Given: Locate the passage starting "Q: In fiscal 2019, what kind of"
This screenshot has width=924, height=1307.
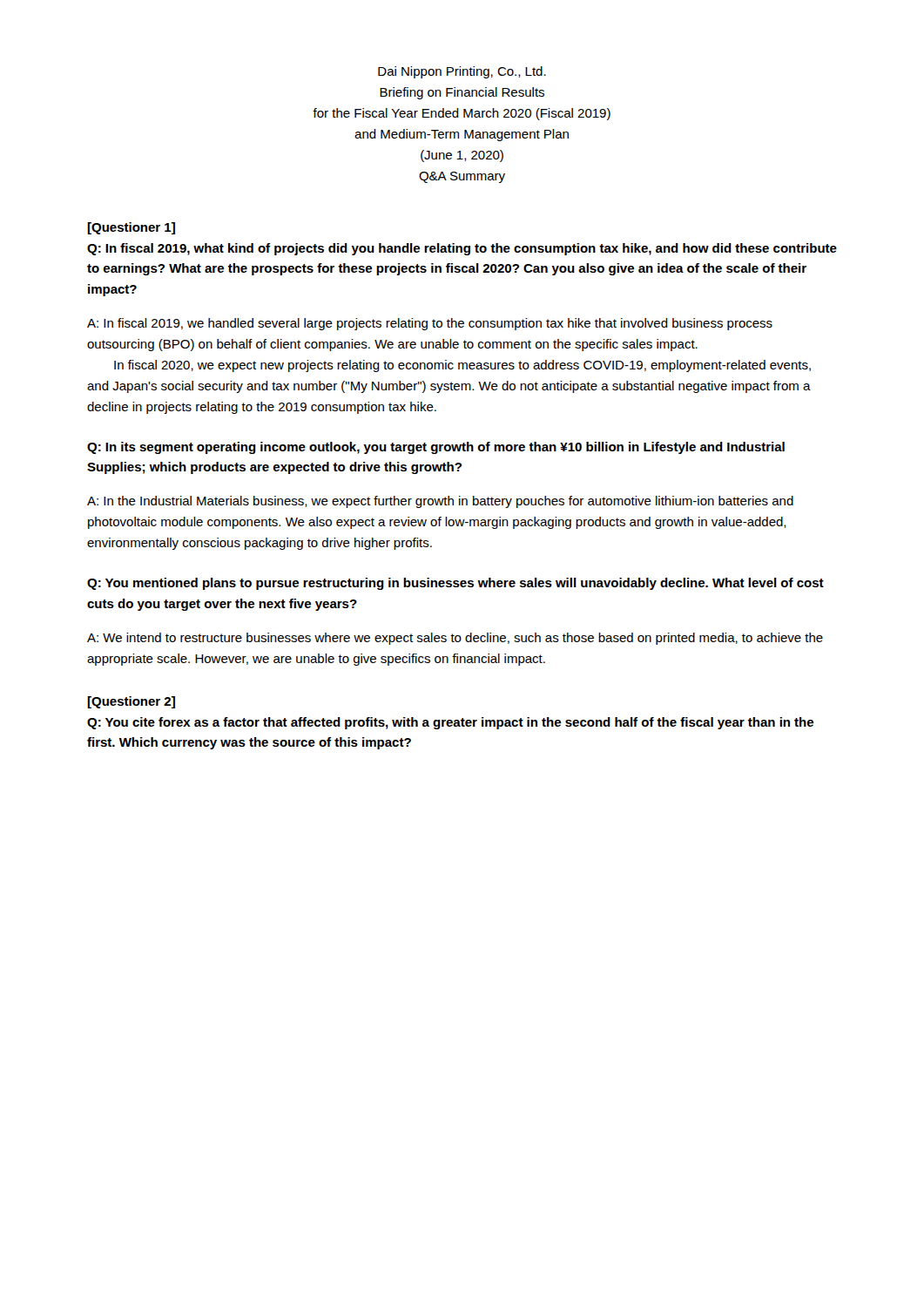Looking at the screenshot, I should click(462, 268).
